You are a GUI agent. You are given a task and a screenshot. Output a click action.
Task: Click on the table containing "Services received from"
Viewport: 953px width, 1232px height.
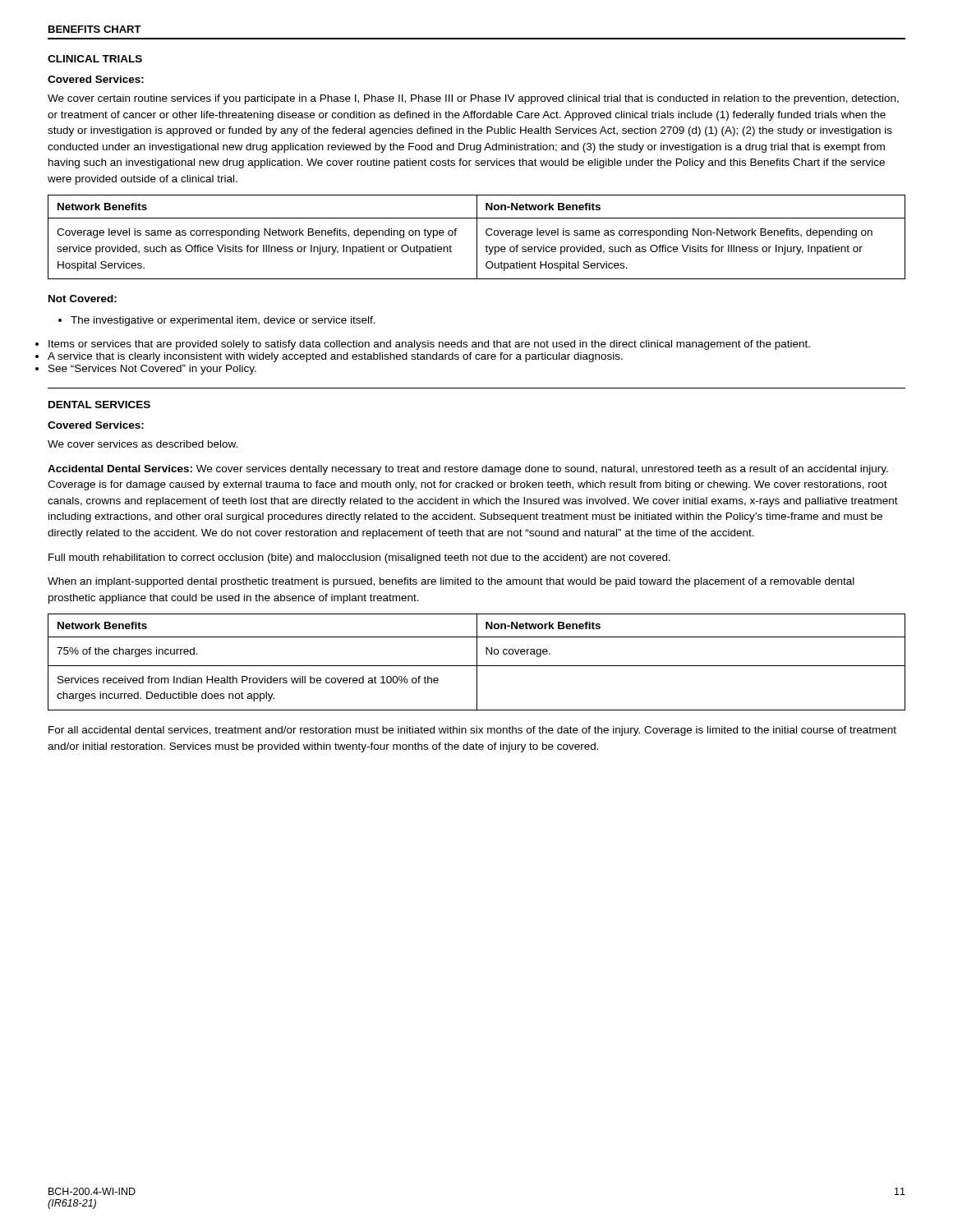pyautogui.click(x=476, y=662)
